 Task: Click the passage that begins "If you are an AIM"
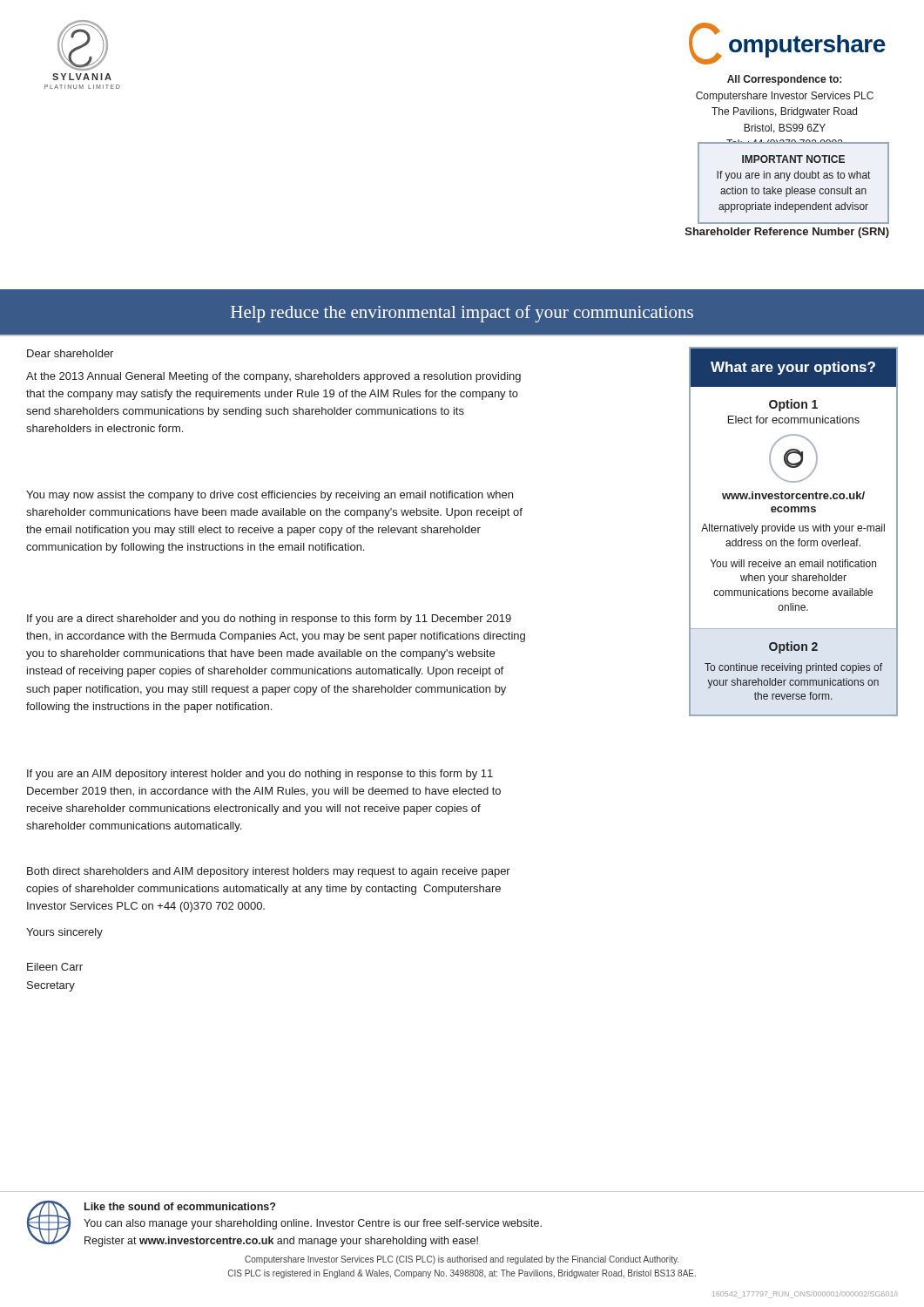pos(264,800)
